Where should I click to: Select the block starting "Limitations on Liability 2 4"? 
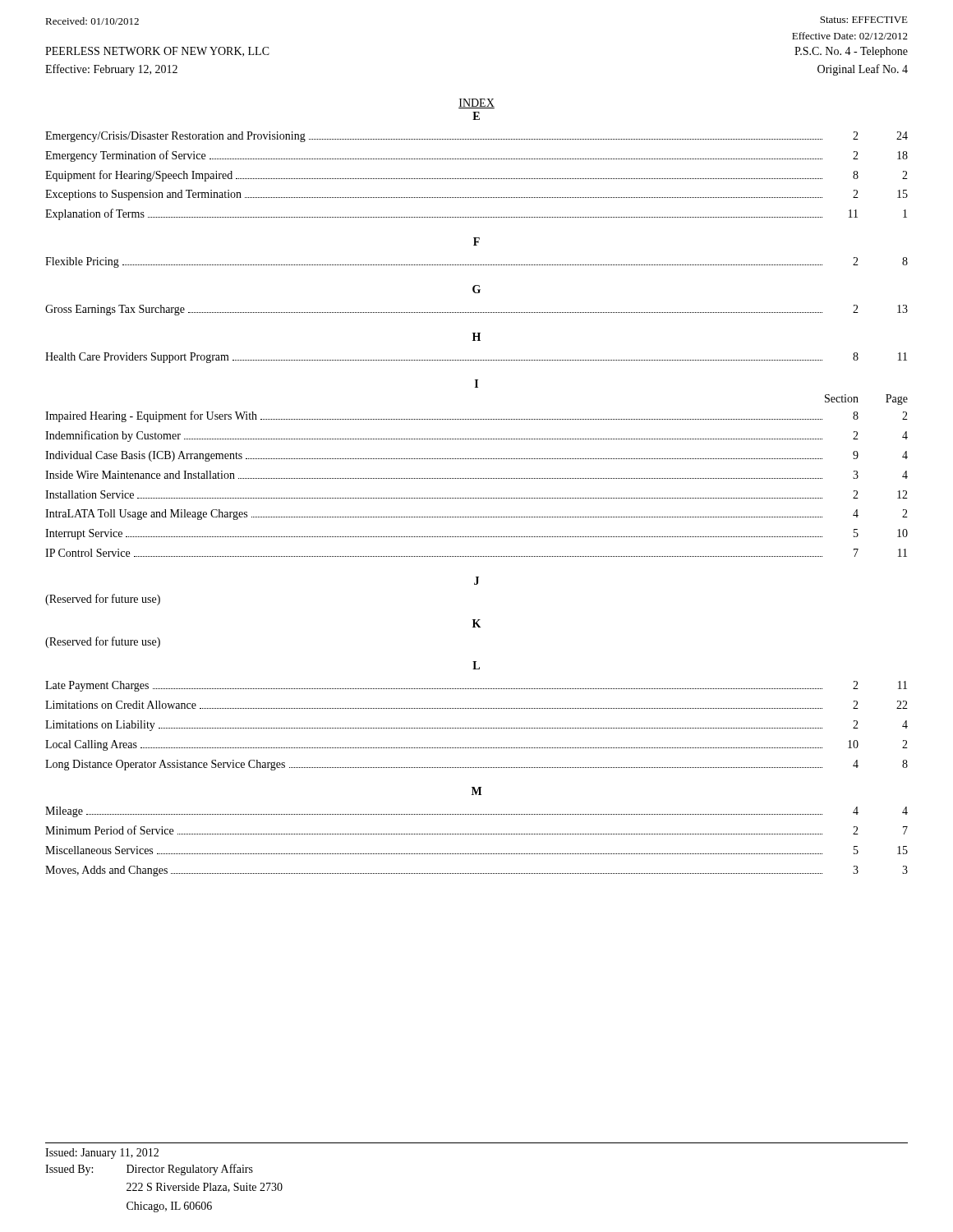(476, 725)
